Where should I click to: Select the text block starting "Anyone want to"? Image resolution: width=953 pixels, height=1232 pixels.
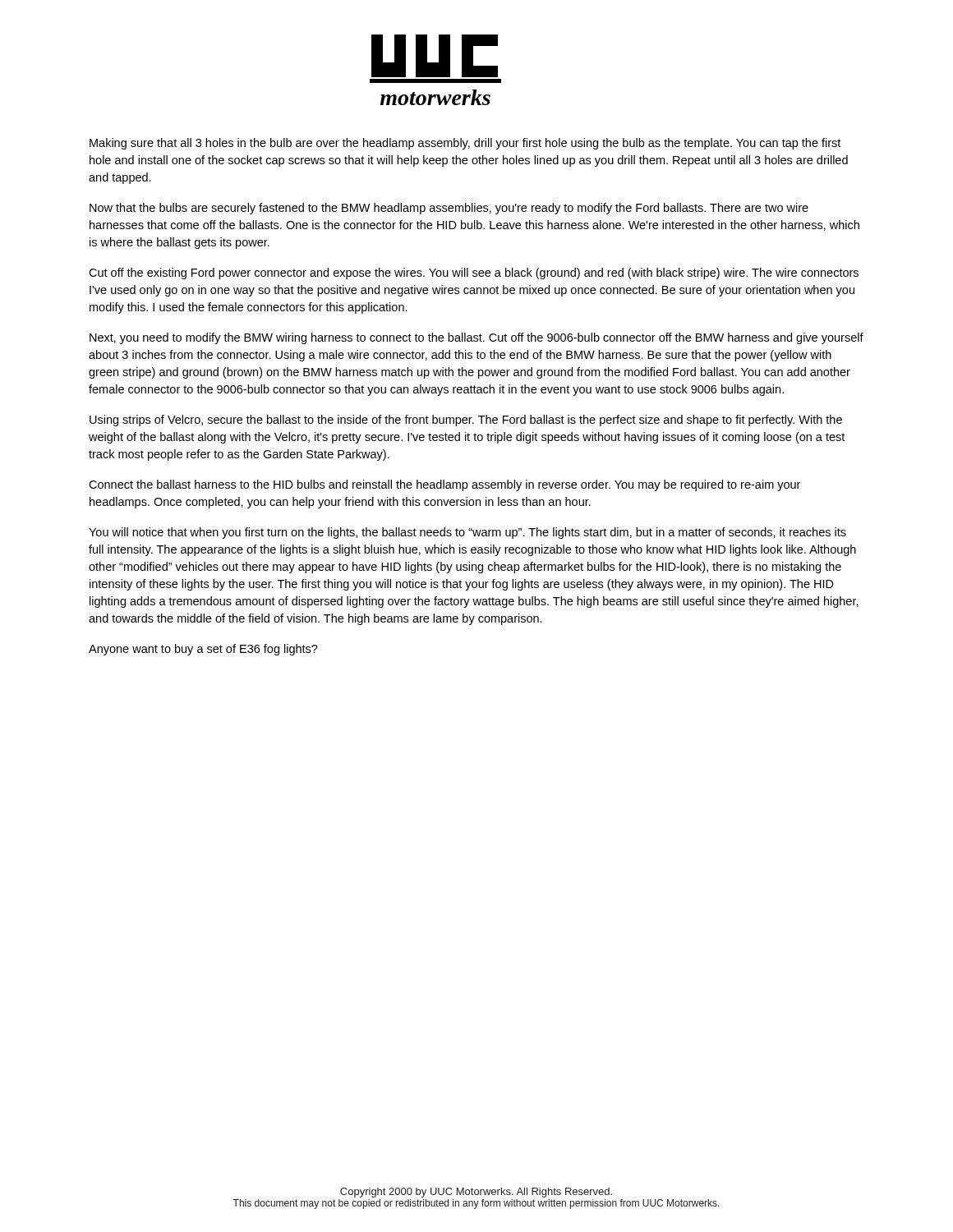(x=203, y=649)
